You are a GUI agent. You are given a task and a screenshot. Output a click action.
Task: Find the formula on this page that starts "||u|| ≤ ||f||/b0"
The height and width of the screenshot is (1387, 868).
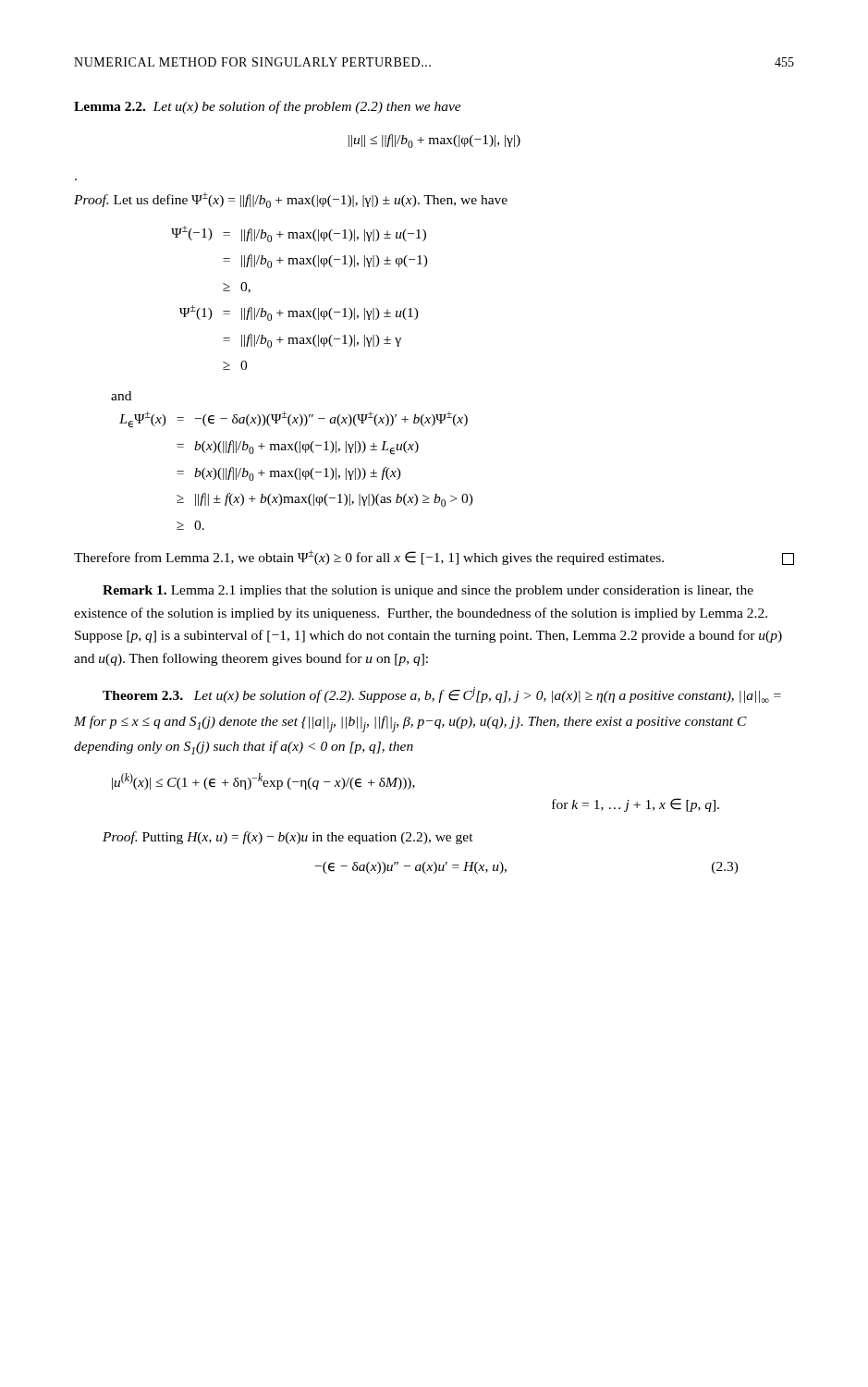(434, 141)
